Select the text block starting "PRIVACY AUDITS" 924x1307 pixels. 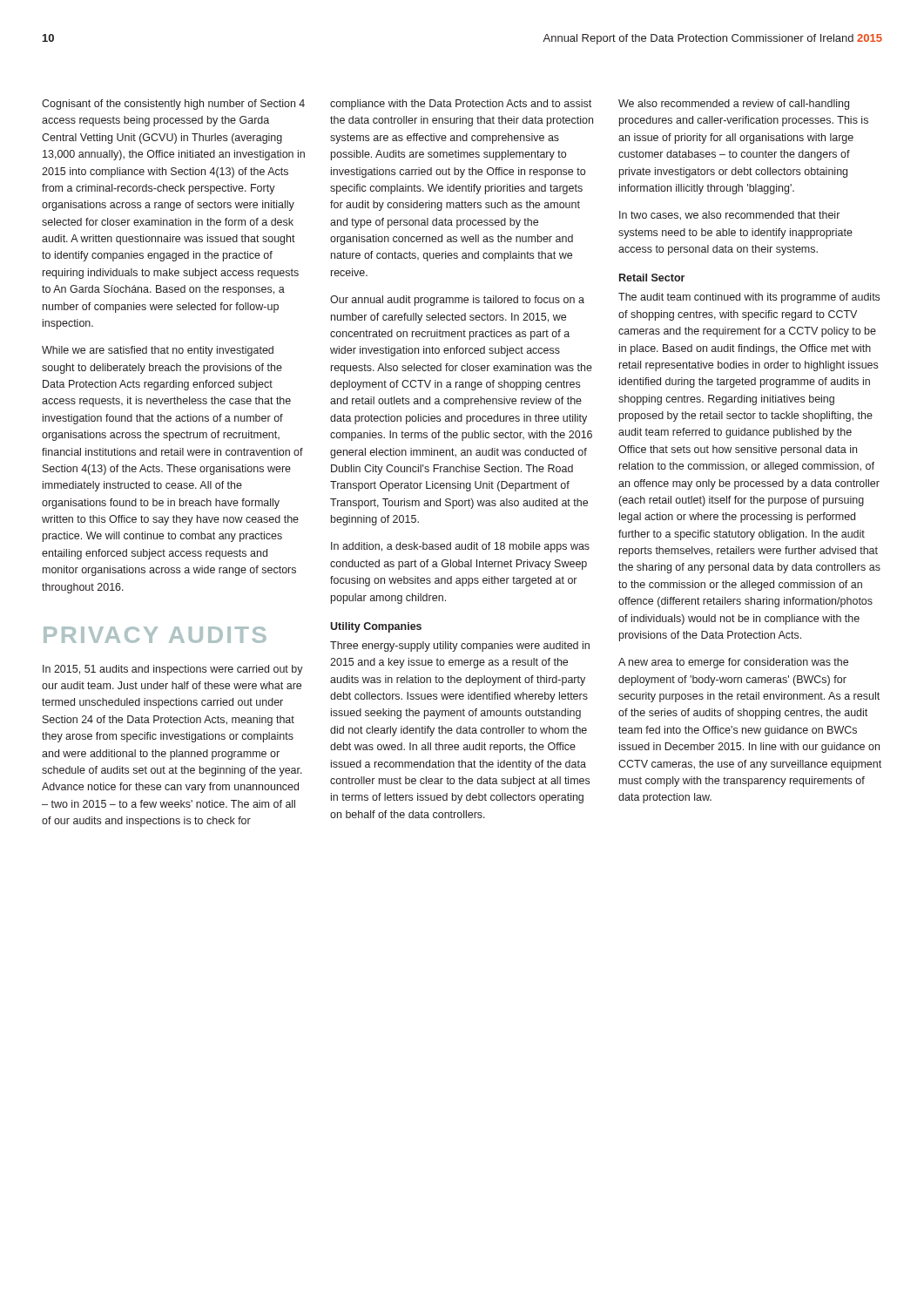pos(155,635)
